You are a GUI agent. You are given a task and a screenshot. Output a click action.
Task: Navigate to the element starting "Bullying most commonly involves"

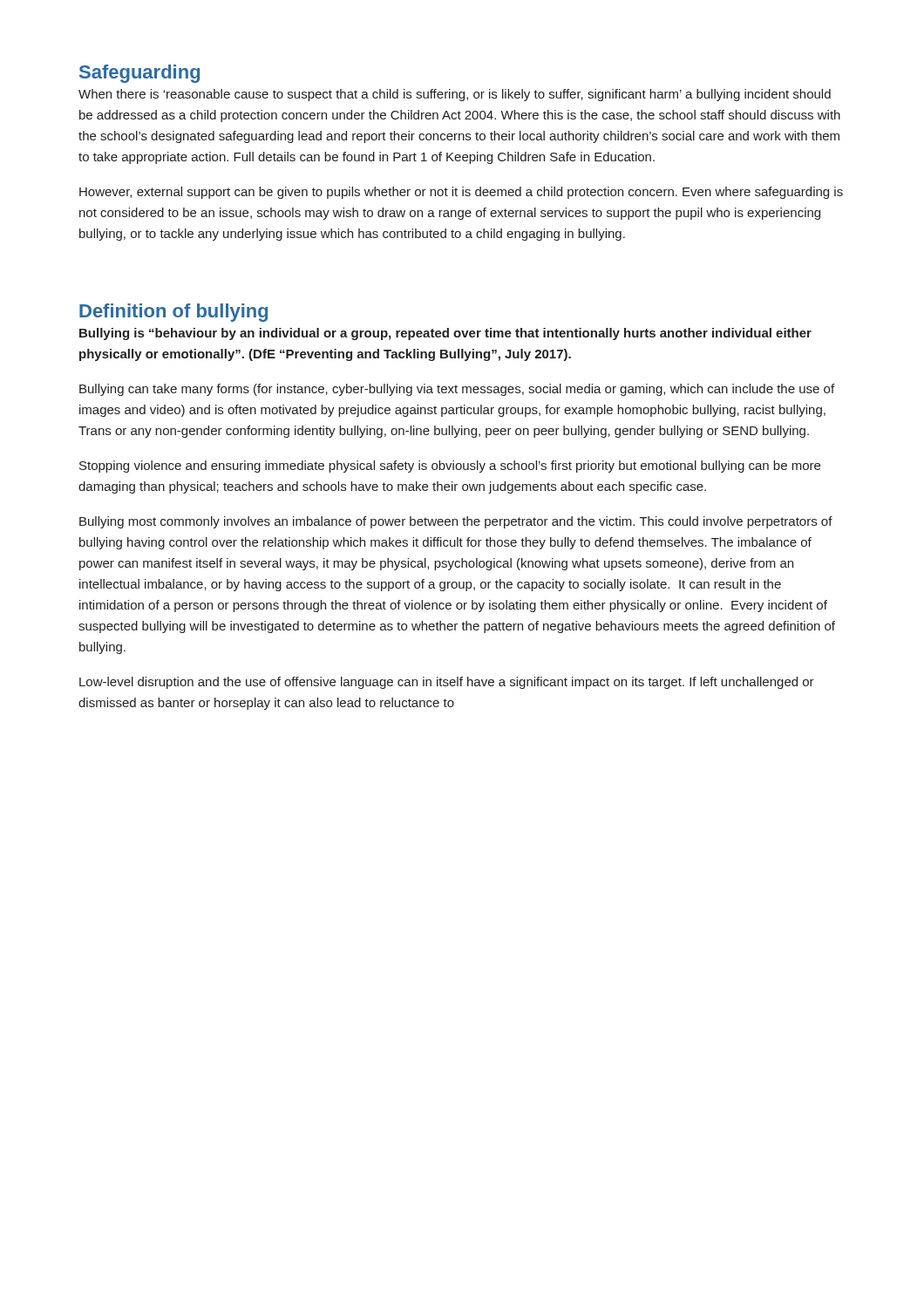[457, 584]
